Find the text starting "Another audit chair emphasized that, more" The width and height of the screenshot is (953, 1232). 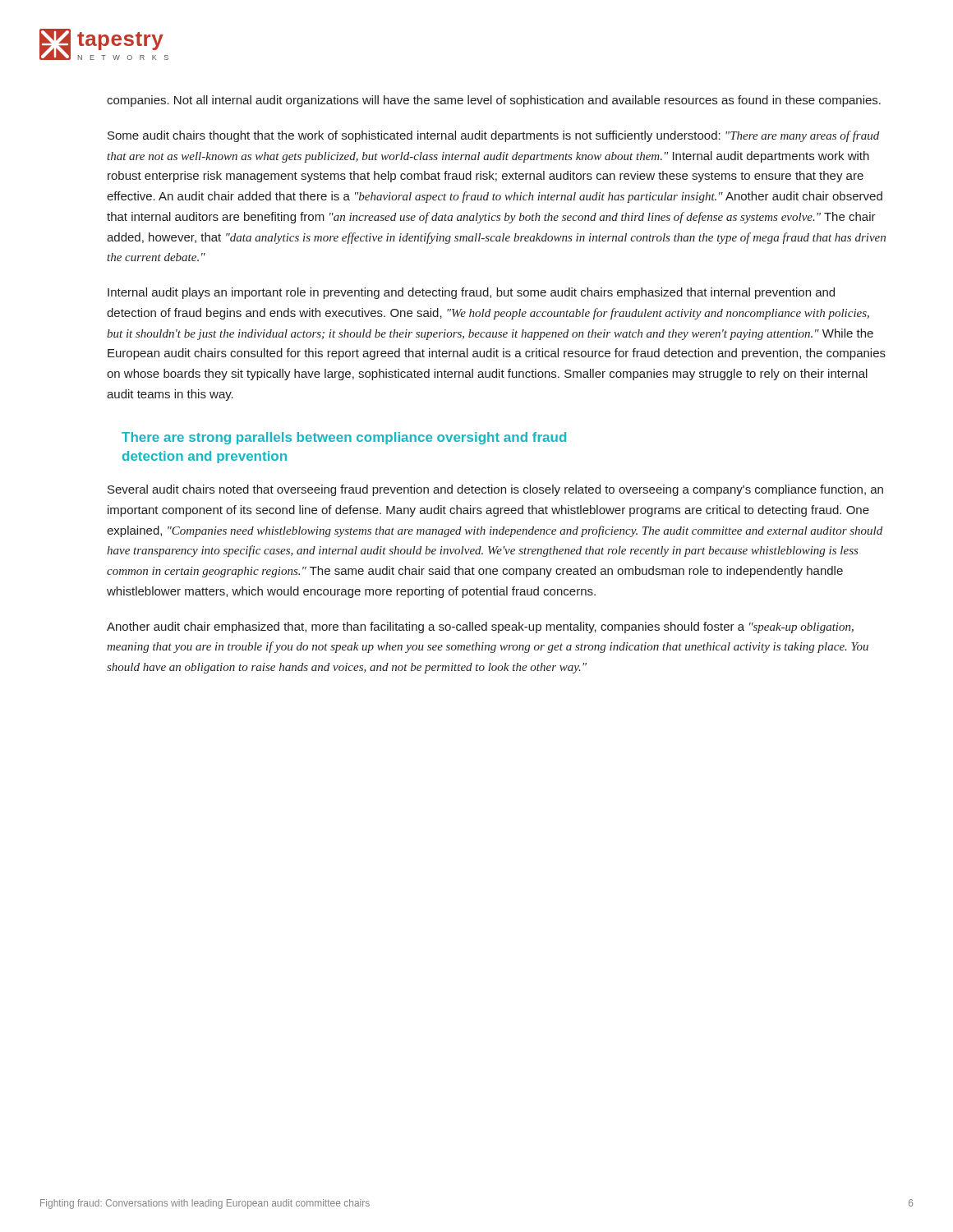point(488,646)
